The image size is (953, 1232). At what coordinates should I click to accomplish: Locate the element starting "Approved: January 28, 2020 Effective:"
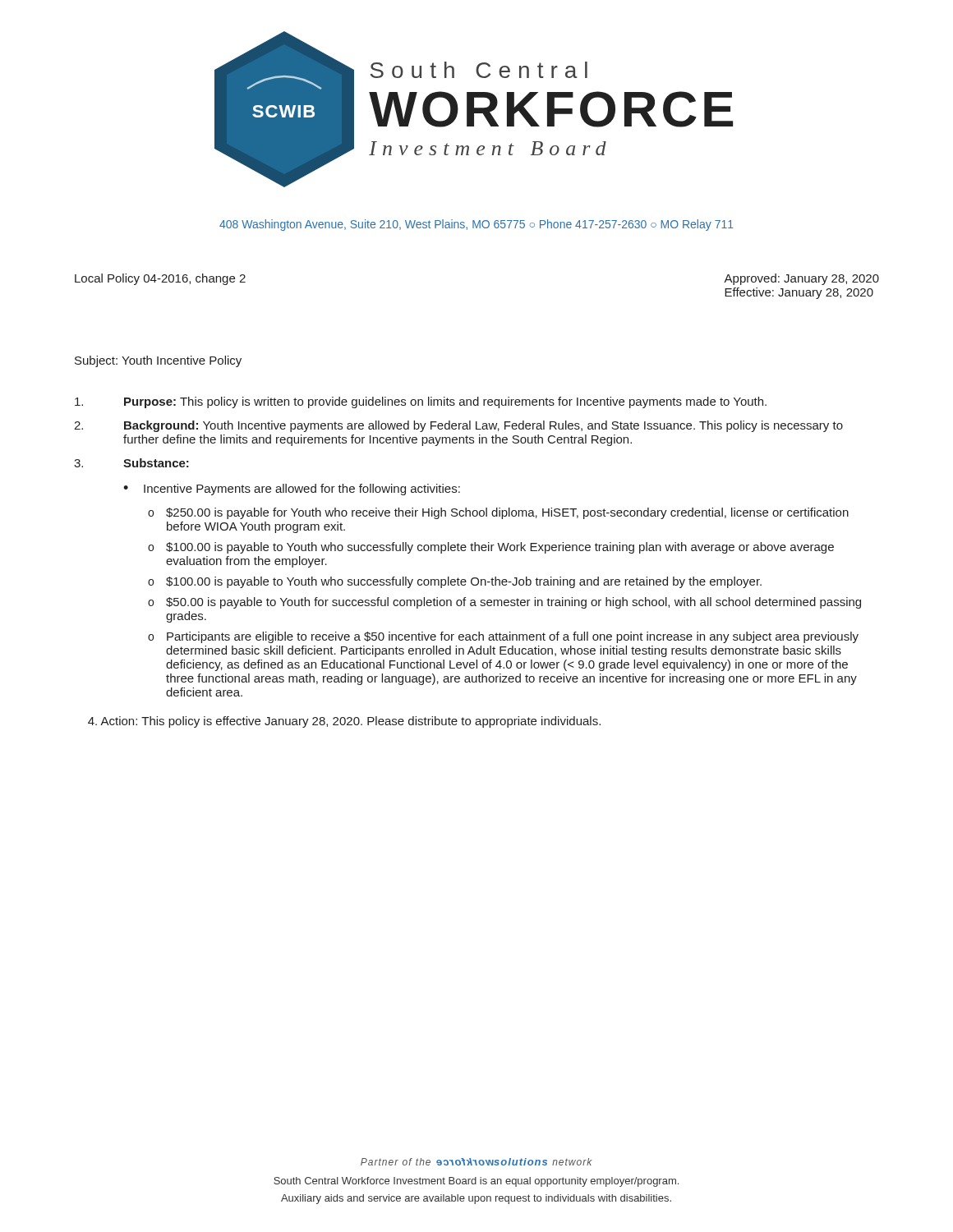802,285
